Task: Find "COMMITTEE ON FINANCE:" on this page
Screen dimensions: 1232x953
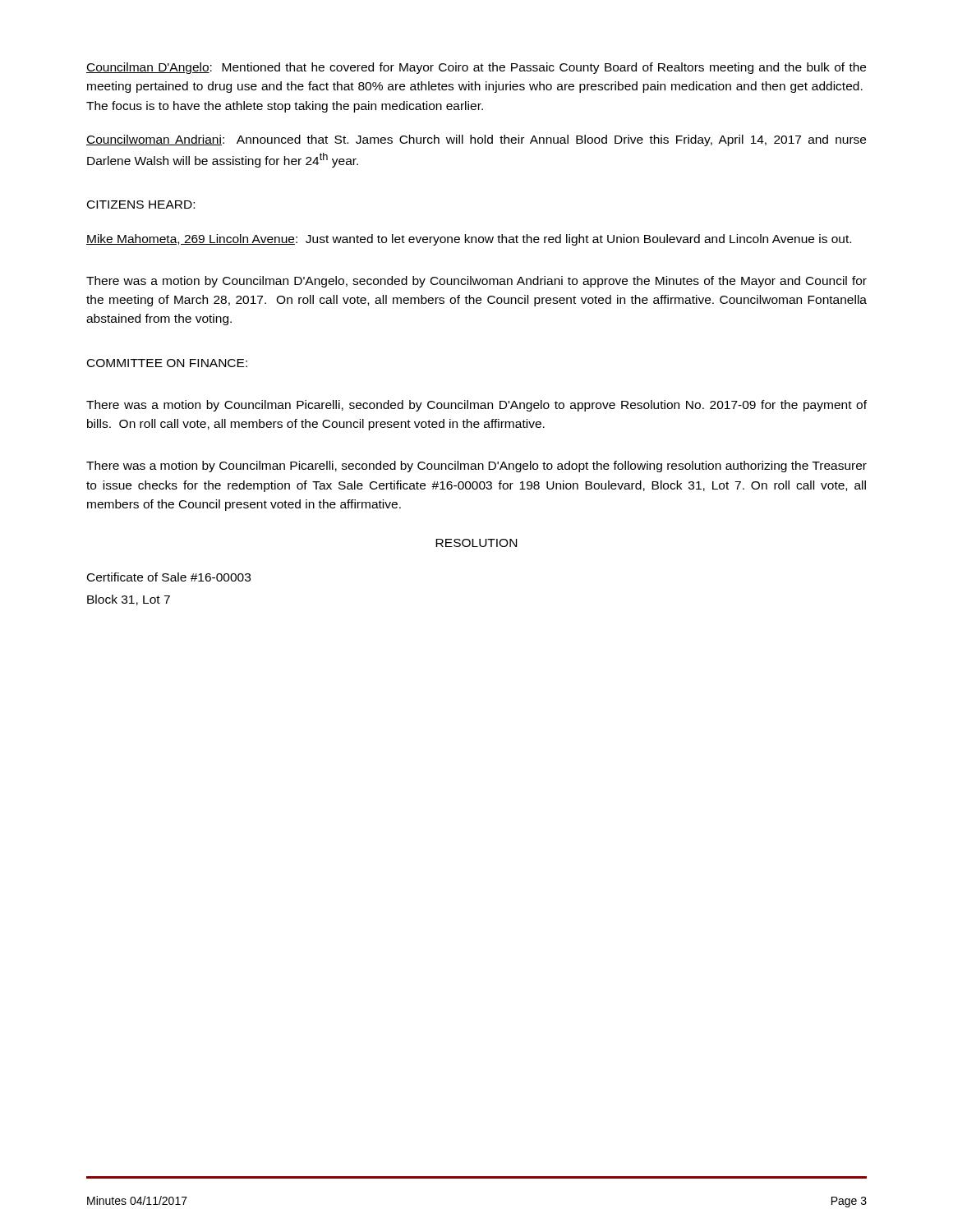Action: (167, 362)
